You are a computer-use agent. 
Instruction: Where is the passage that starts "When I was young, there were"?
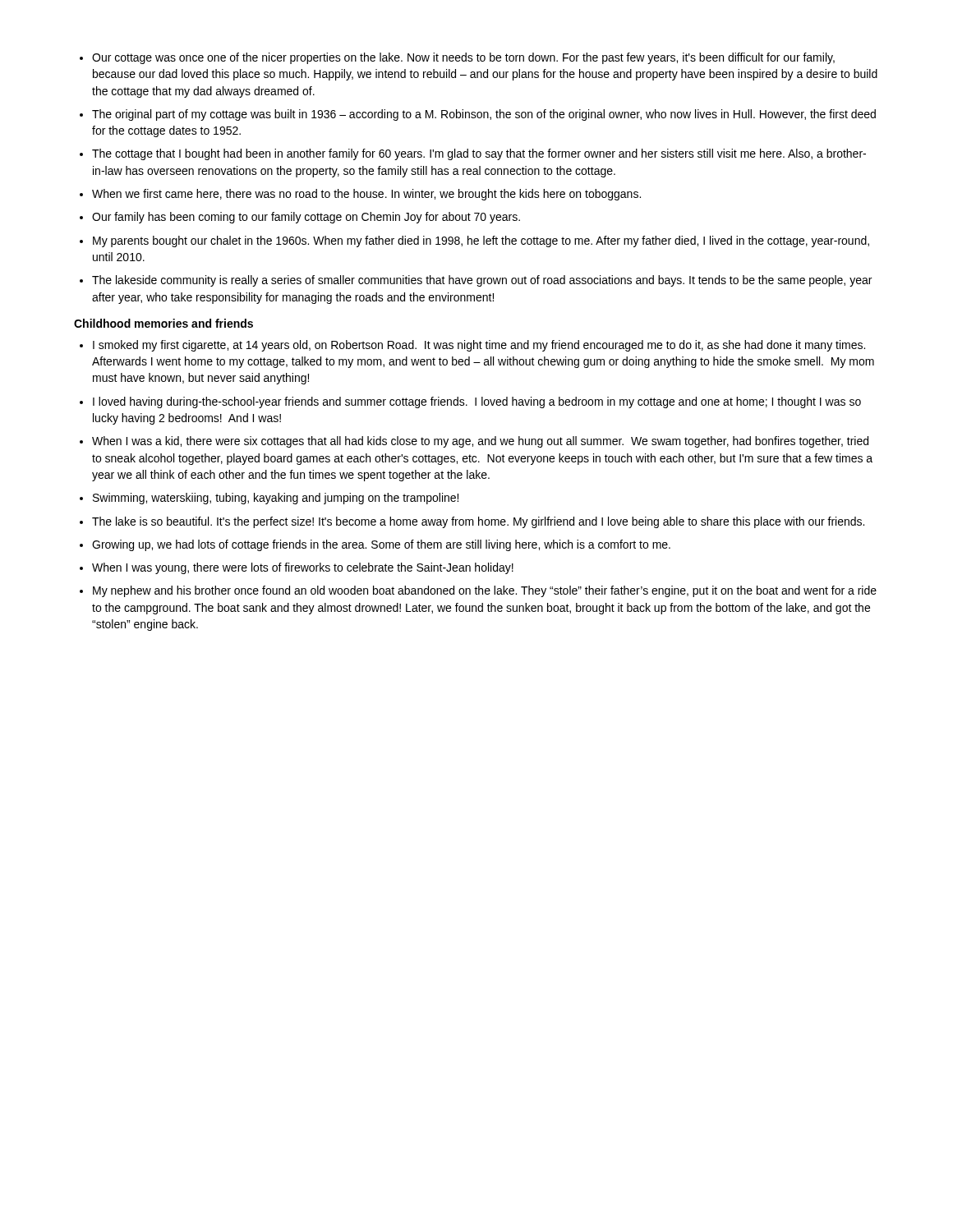303,568
